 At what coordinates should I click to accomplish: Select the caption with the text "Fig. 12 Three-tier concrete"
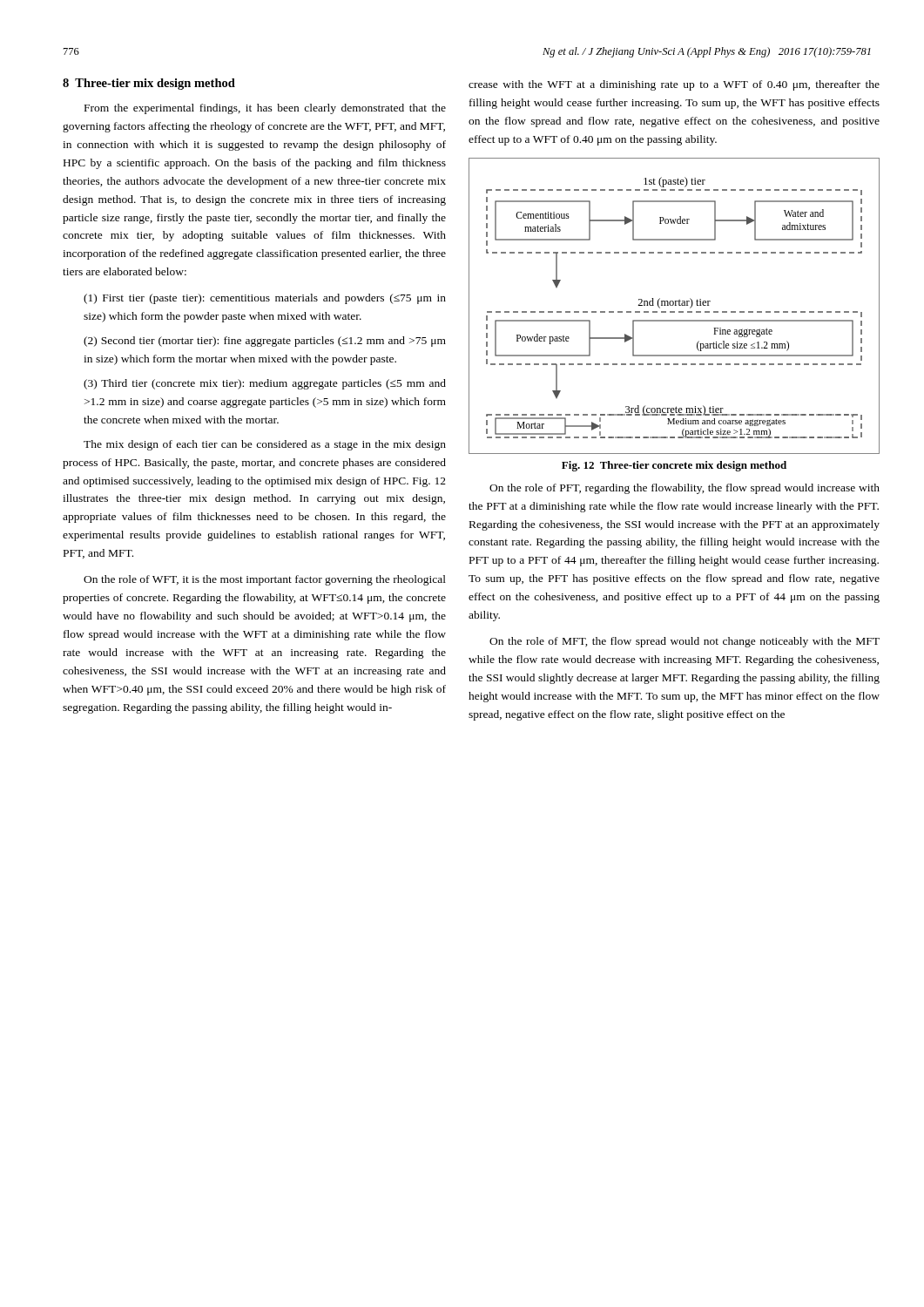pos(674,465)
